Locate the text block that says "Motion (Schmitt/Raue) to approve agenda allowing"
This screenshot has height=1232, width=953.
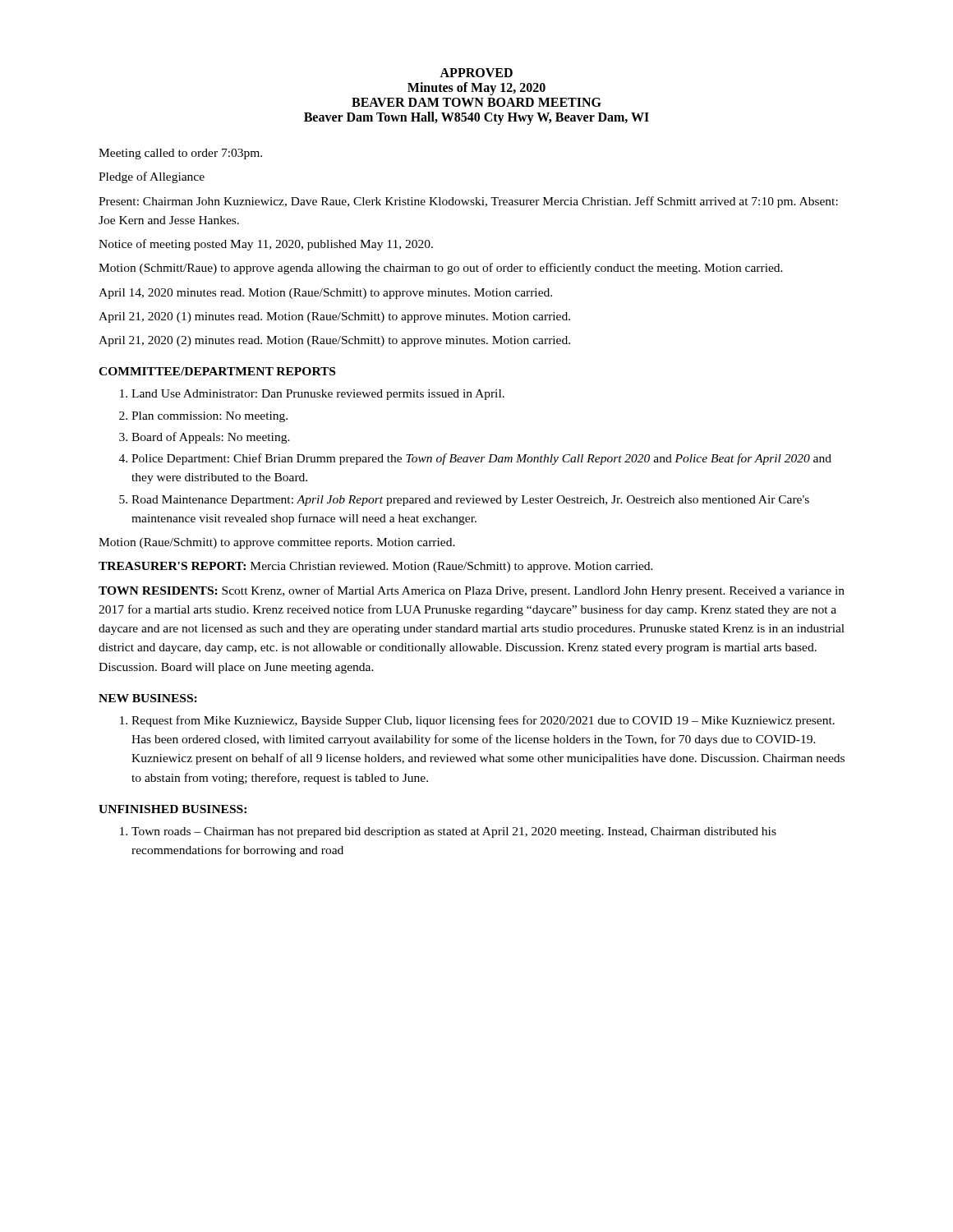pyautogui.click(x=441, y=268)
